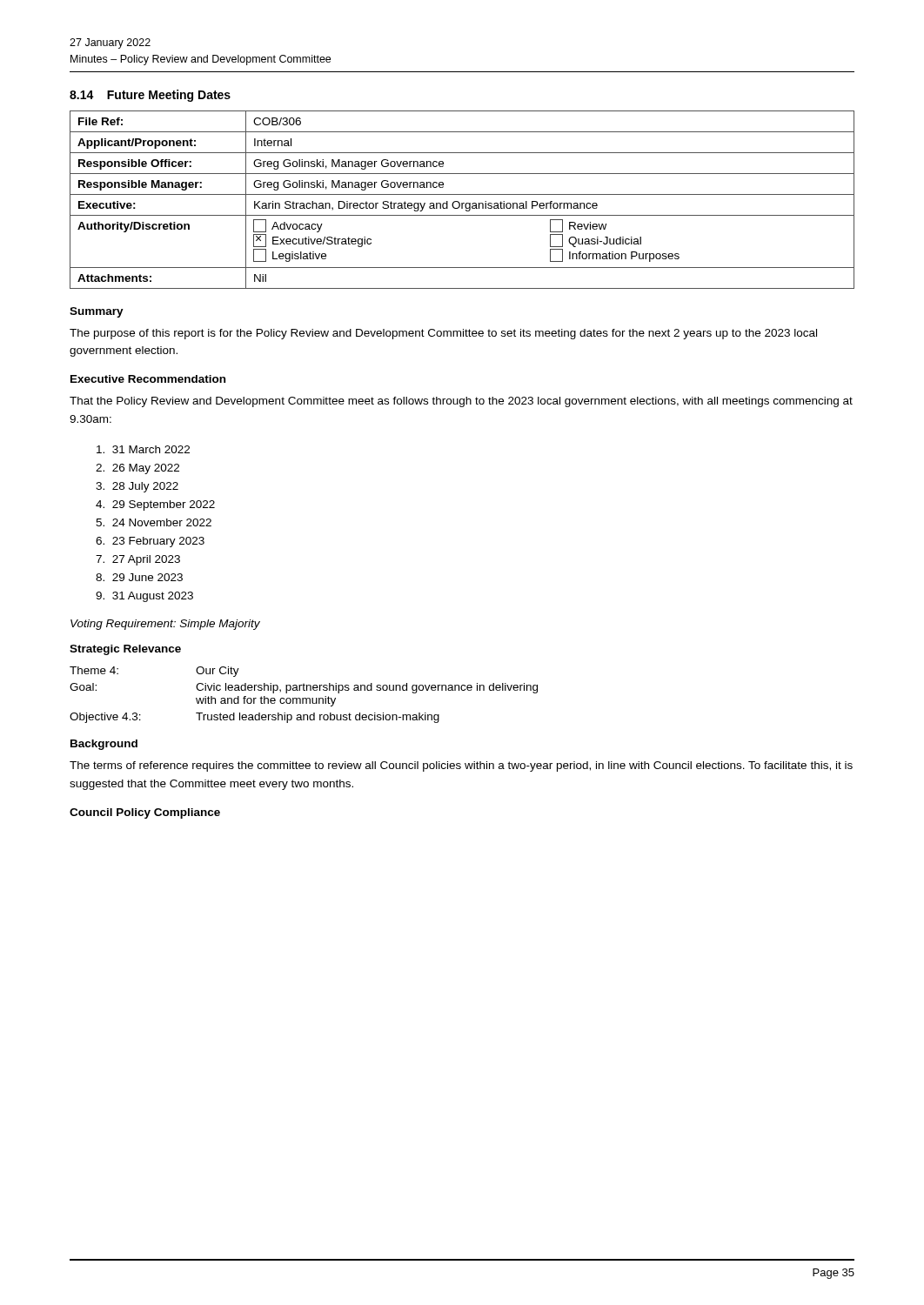Point to the passage starting "Council Policy Compliance"

(x=145, y=812)
